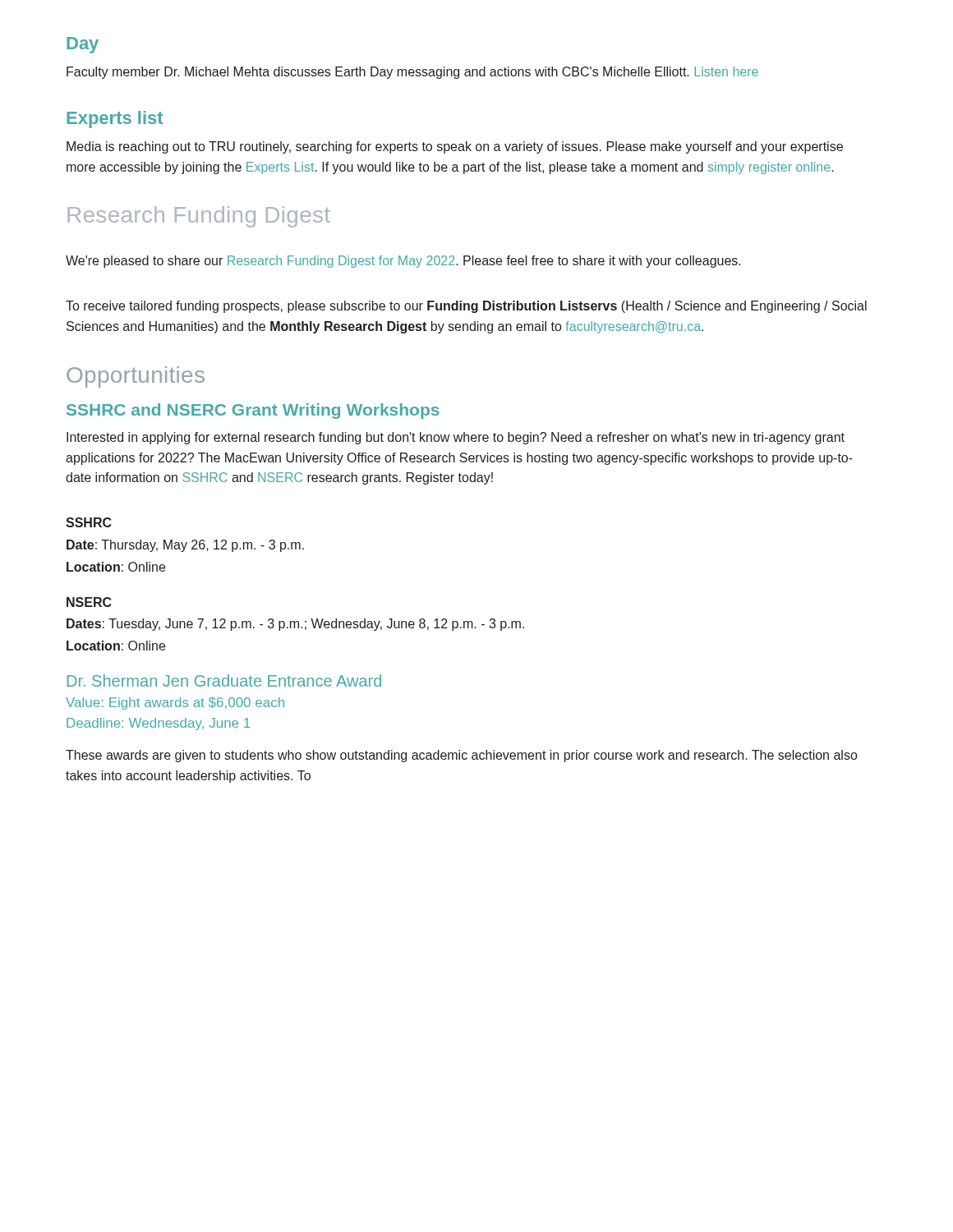Click on the section header with the text "SSHRC and NSERC Grant Writing"
Screen dimensions: 1232x953
253,411
